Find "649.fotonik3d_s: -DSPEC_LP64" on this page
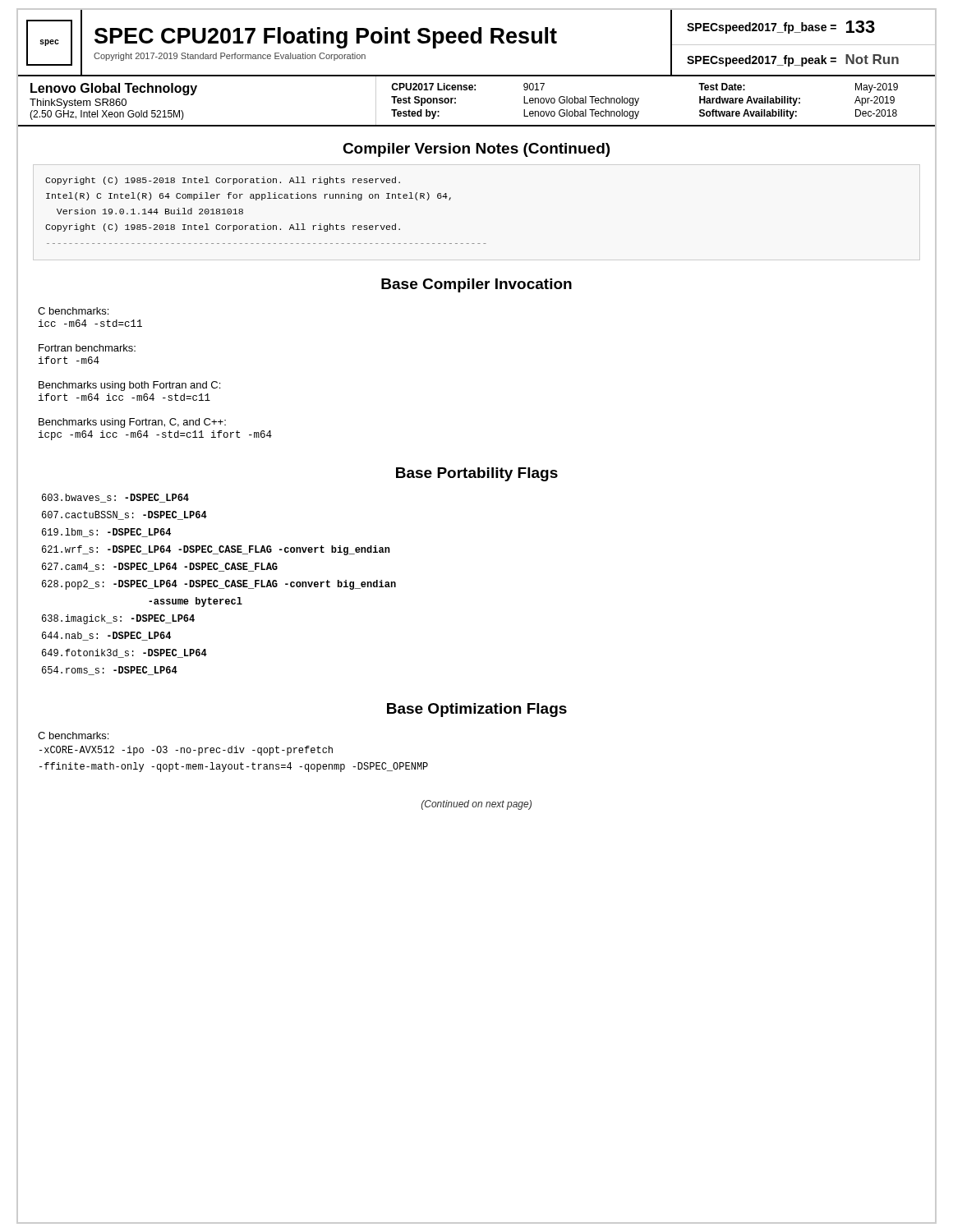The height and width of the screenshot is (1232, 953). coord(124,654)
